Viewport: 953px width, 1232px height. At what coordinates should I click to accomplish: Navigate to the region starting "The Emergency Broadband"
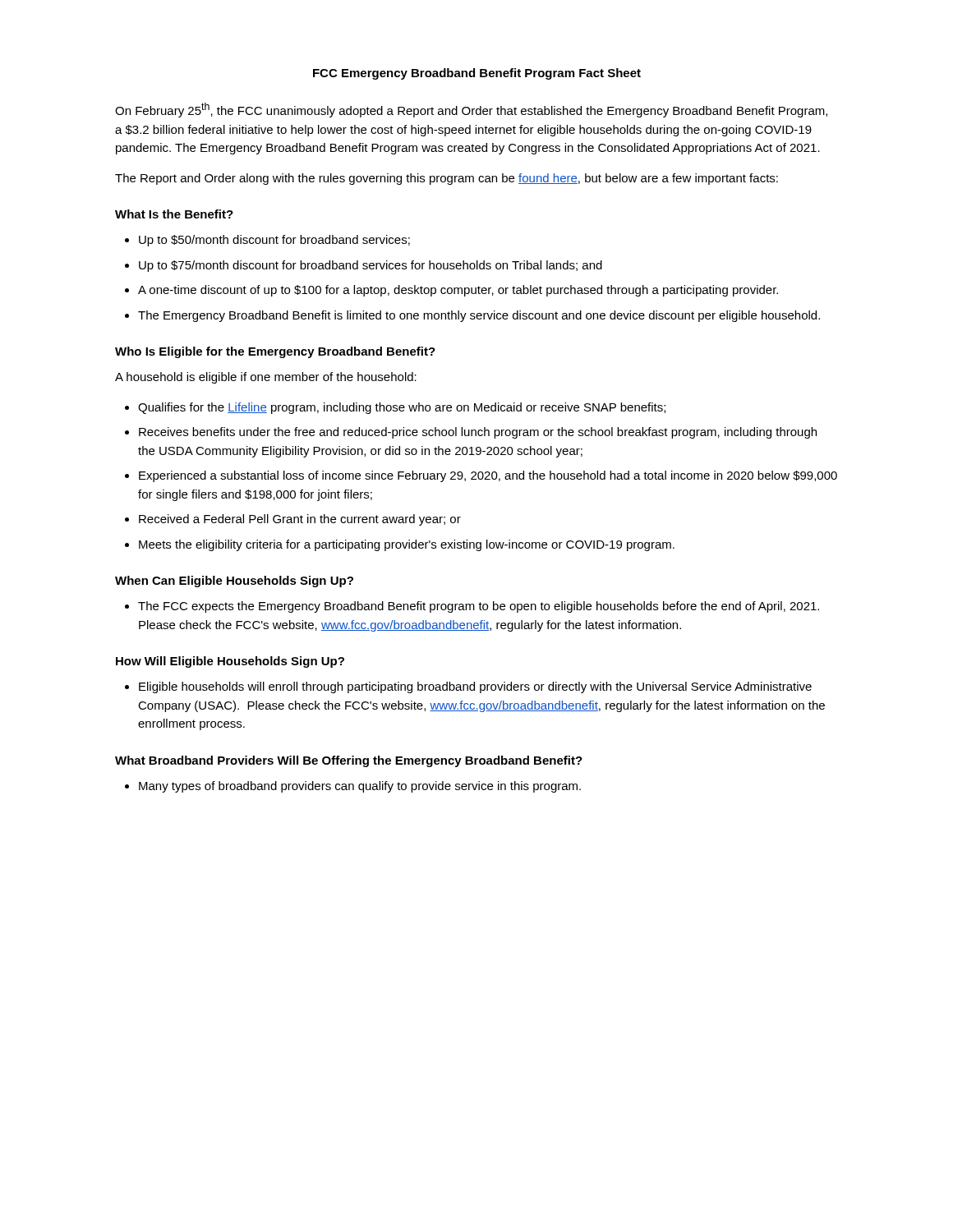click(x=480, y=315)
